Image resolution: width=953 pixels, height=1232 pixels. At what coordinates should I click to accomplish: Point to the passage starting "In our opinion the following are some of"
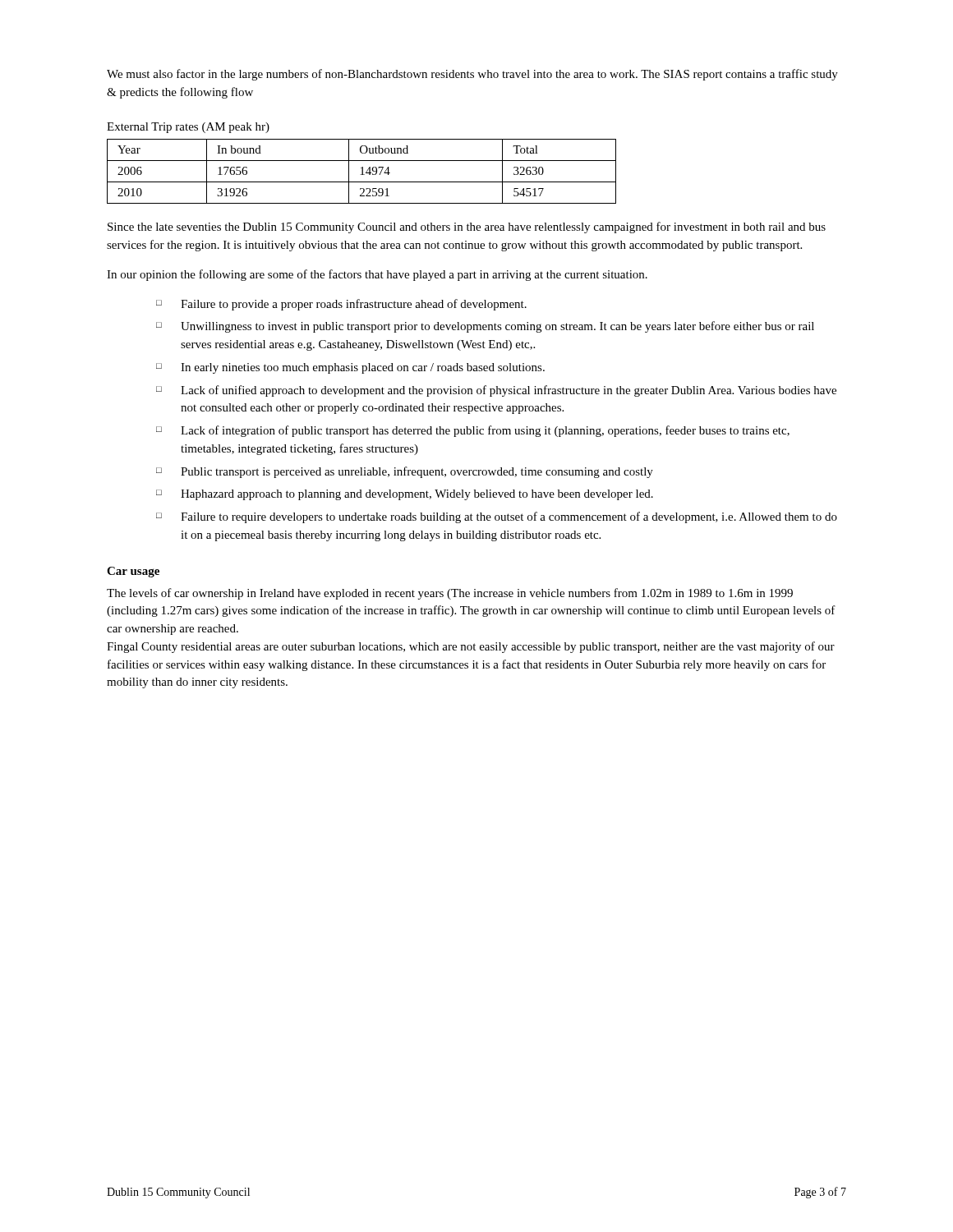point(377,274)
